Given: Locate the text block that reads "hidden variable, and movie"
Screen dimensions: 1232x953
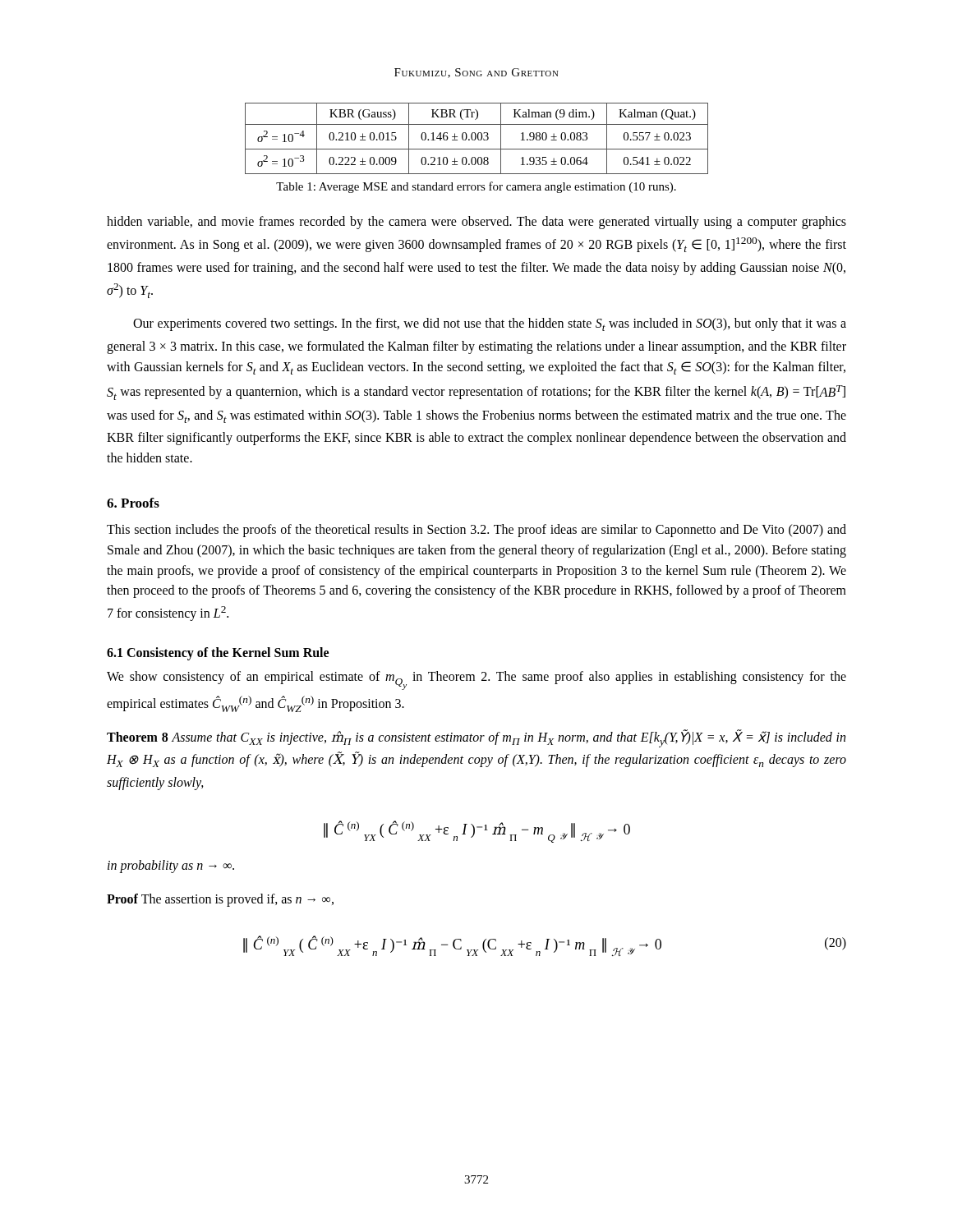Looking at the screenshot, I should 476,258.
